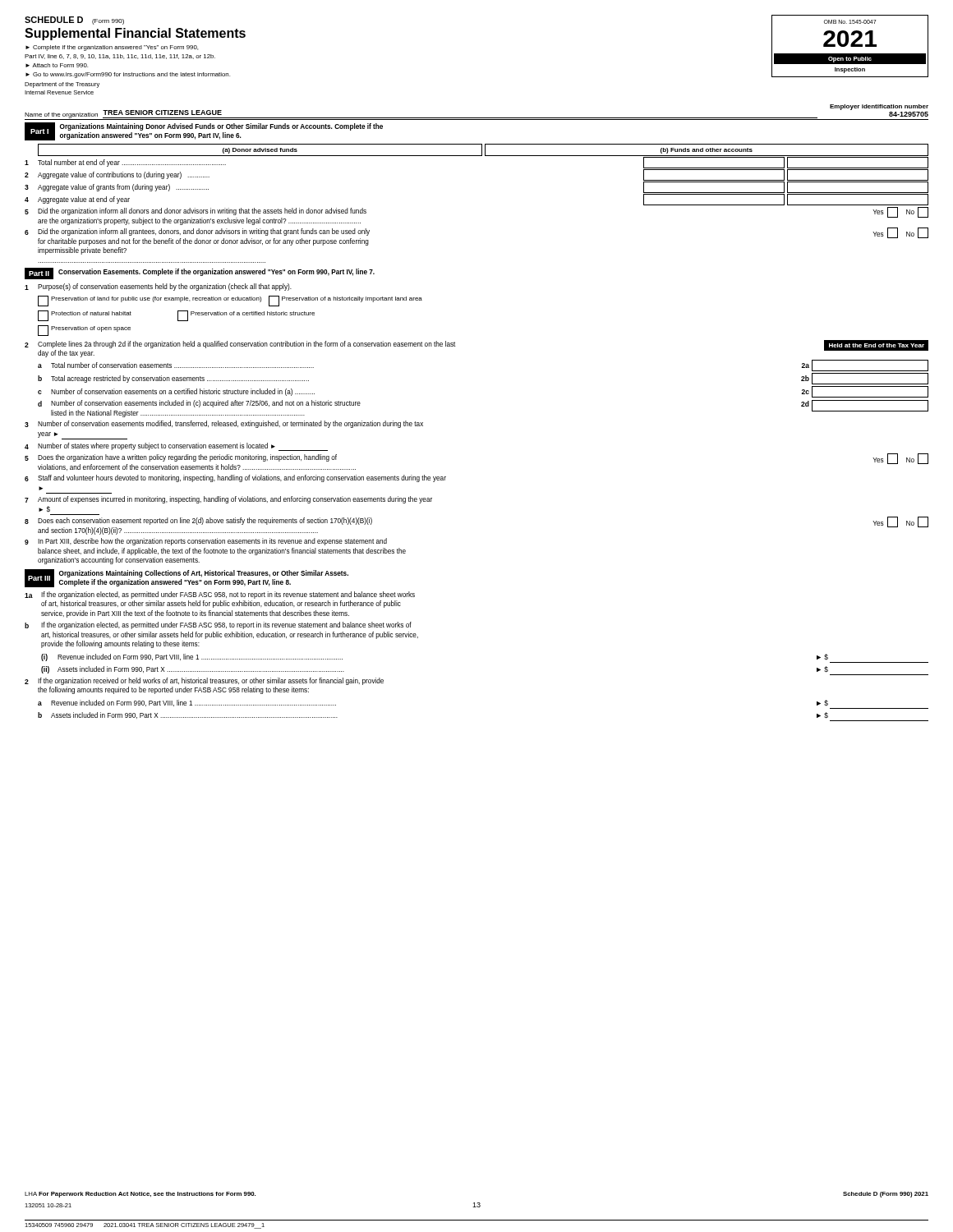The image size is (953, 1232).
Task: Select the text block that says "a Revenue included on Form 990, Part"
Action: click(191, 703)
